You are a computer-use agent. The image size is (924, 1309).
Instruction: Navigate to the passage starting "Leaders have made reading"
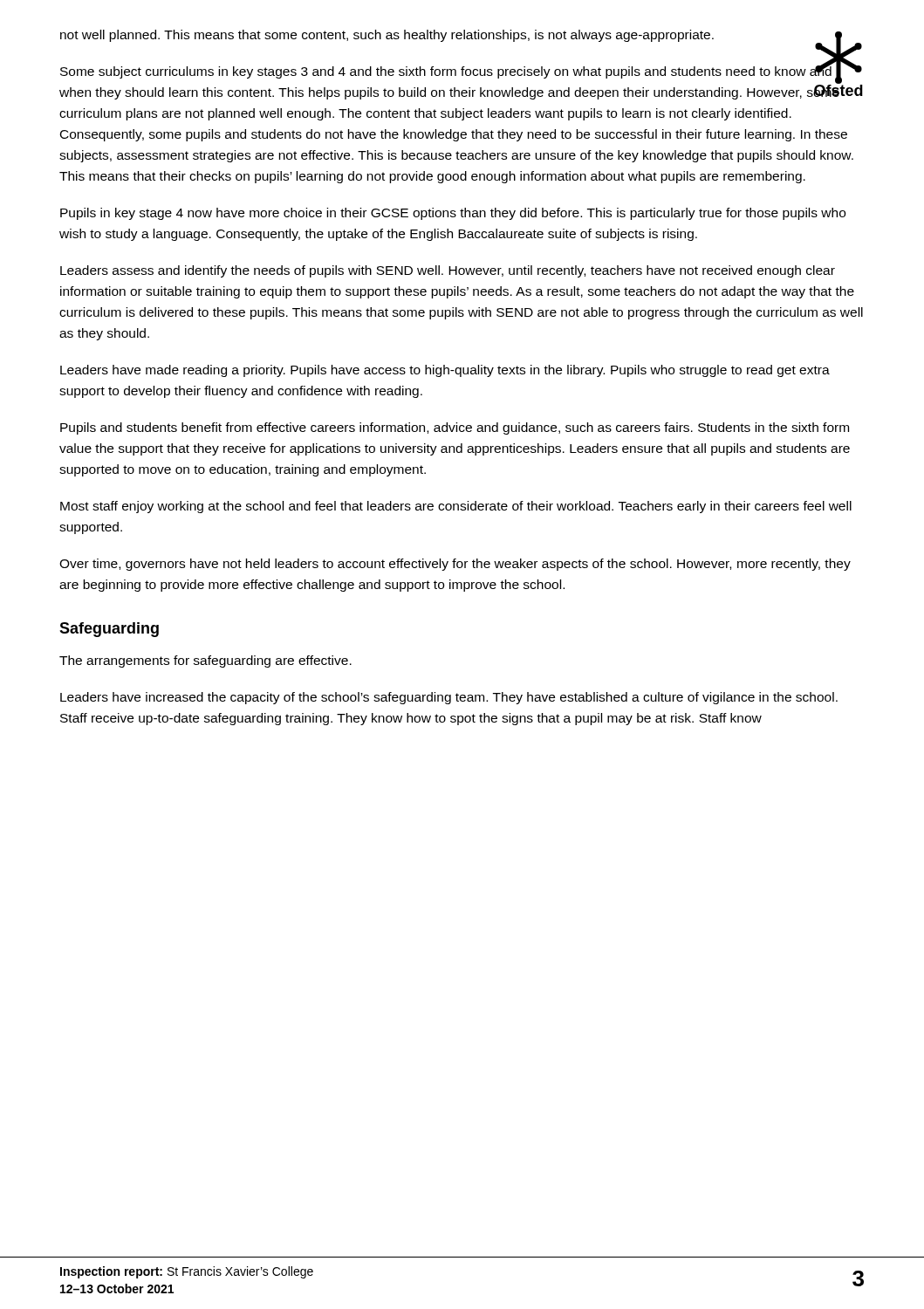(444, 380)
